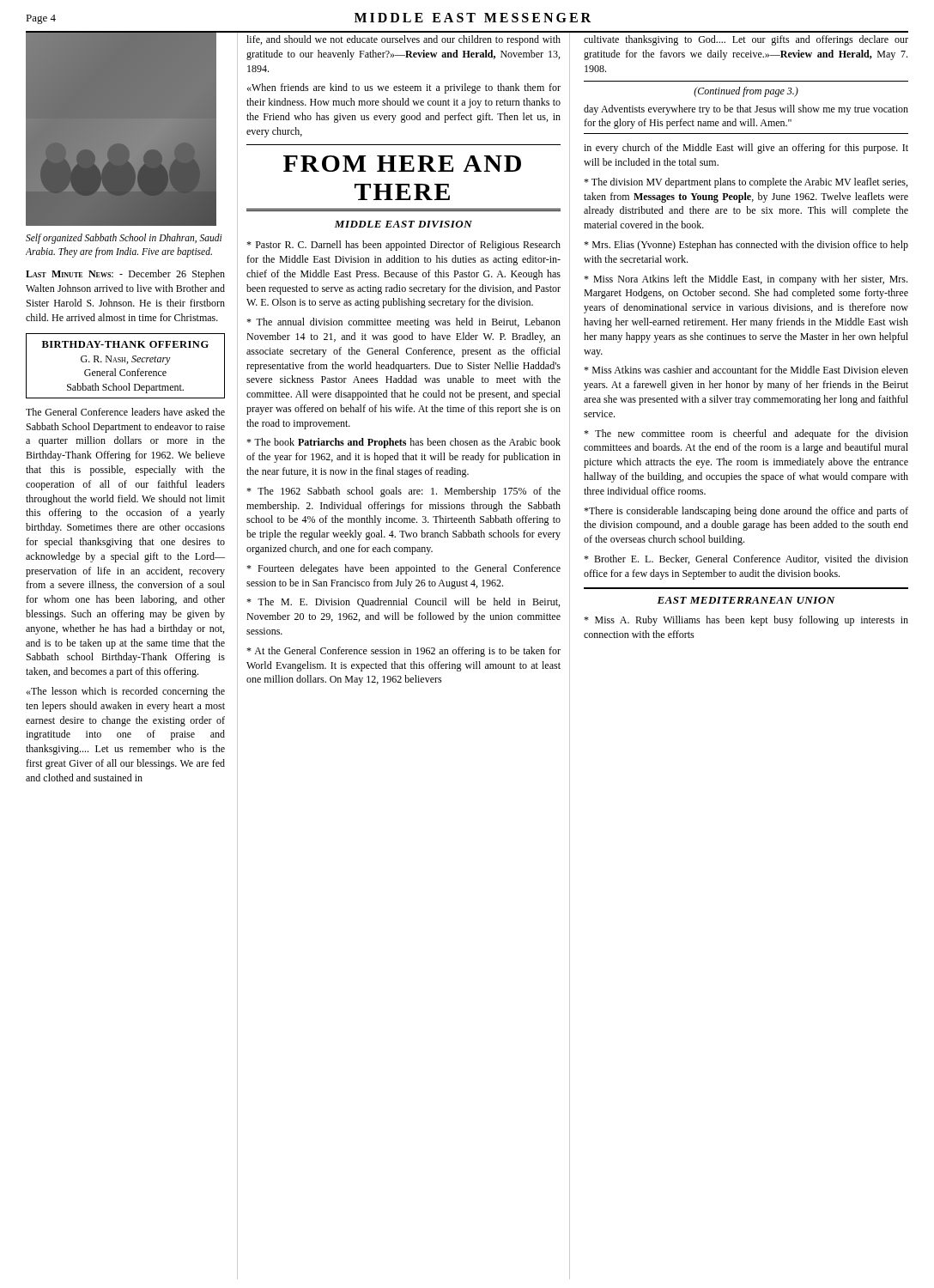
Task: Locate the text block that says "The book Patriarchs and Prophets has"
Action: (403, 457)
